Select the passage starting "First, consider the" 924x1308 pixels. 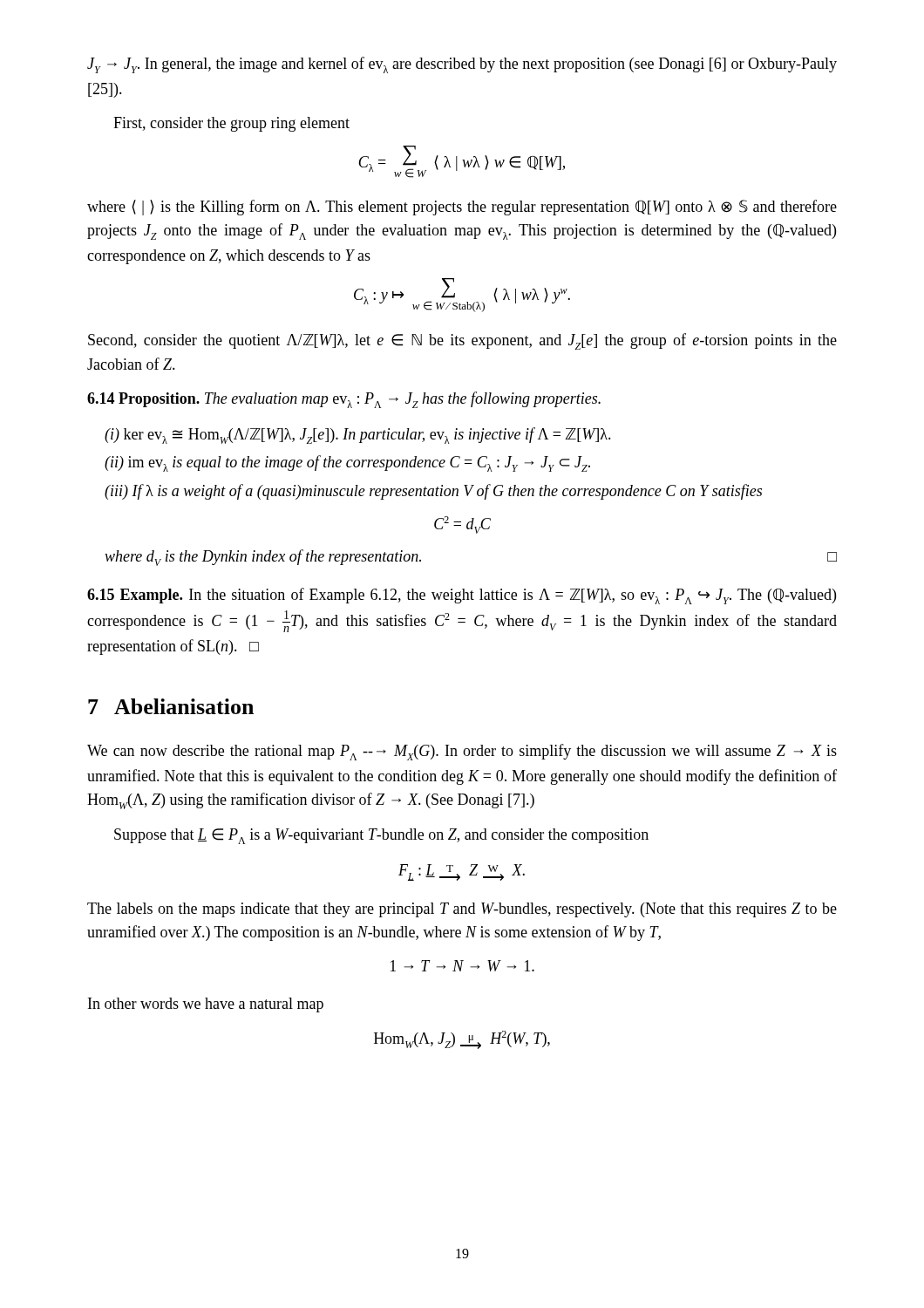(231, 124)
